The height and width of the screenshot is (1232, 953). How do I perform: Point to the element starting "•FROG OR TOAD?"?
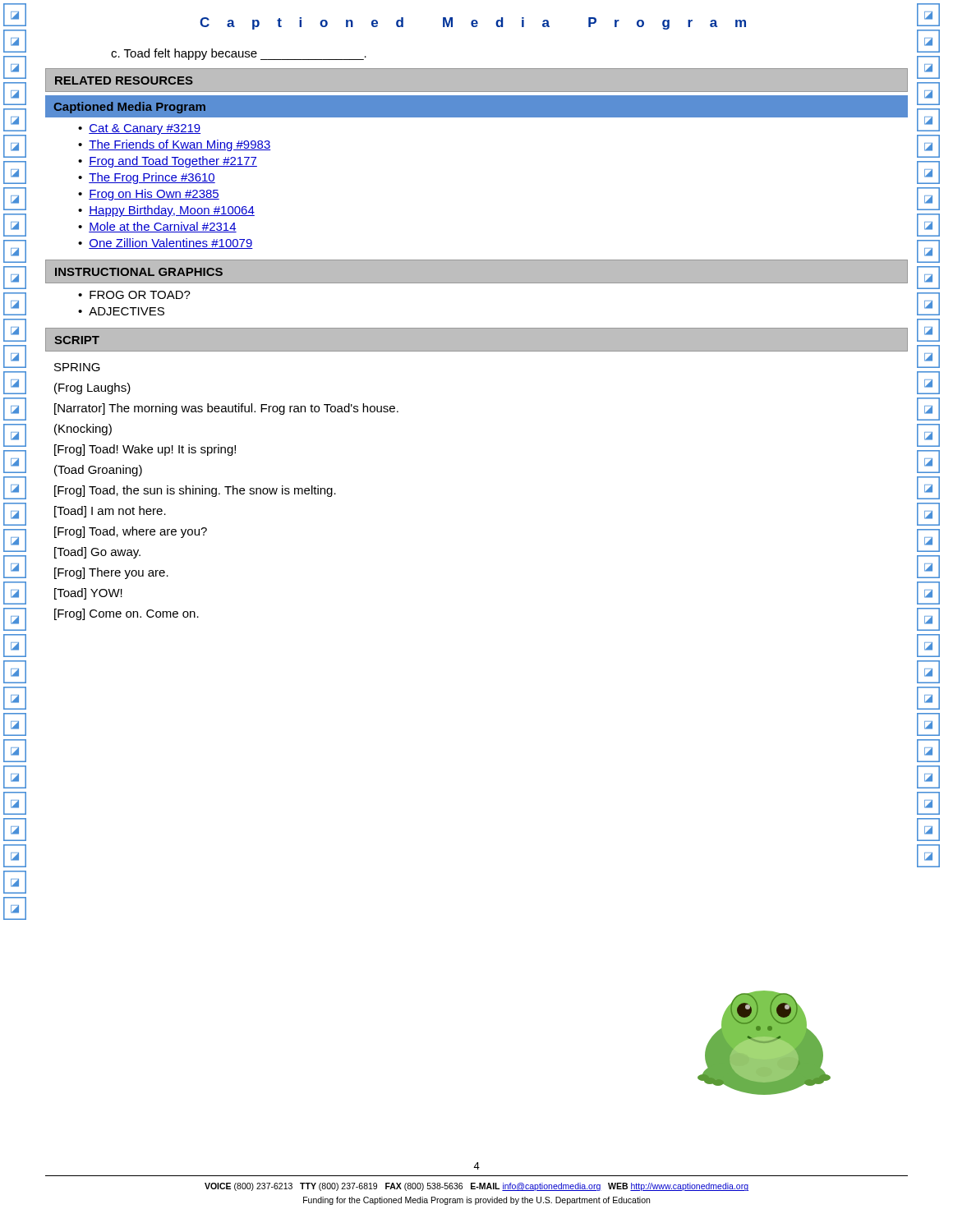[x=134, y=294]
